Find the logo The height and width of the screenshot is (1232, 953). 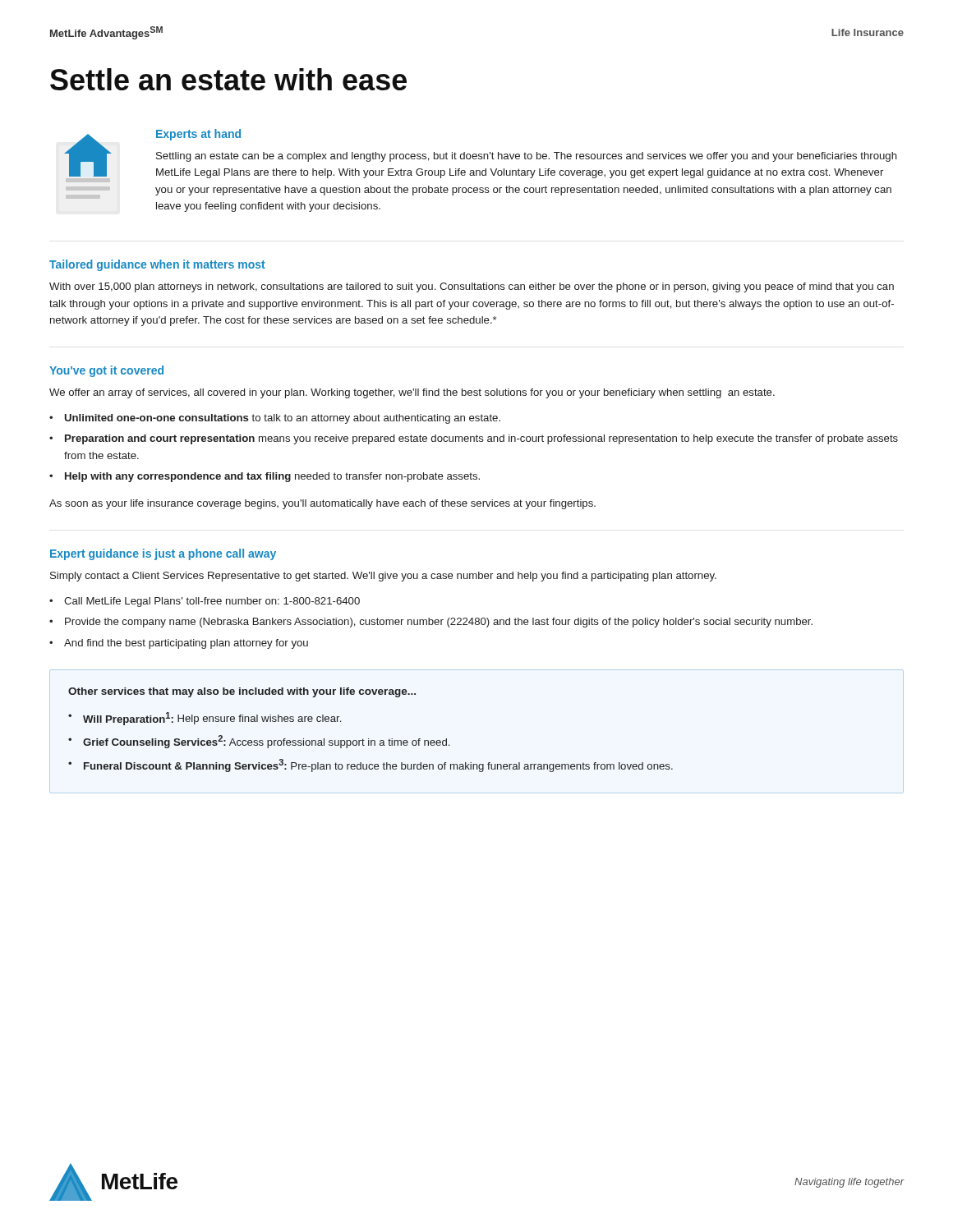(114, 1182)
